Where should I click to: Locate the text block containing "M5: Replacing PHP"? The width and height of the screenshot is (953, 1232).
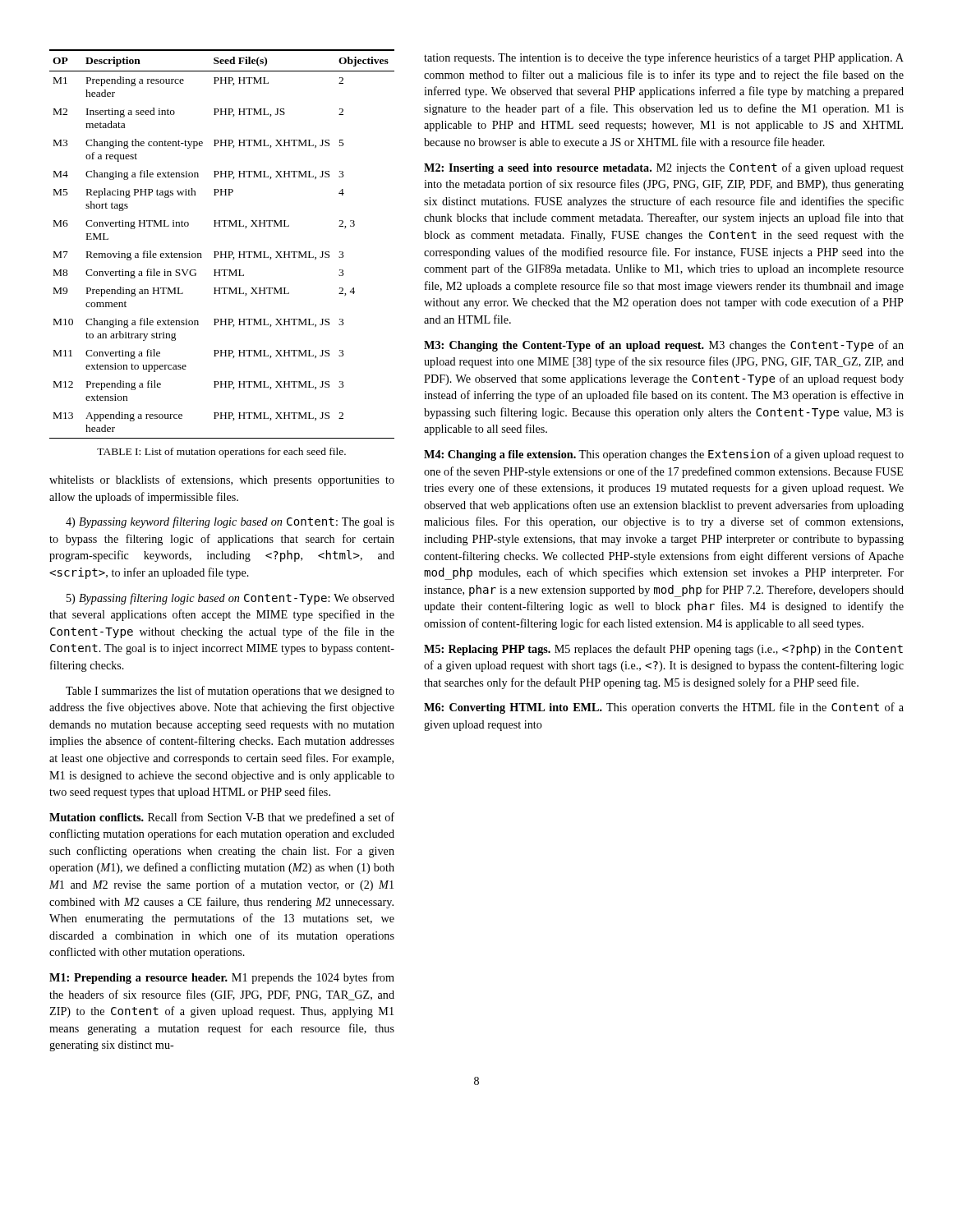coord(664,666)
